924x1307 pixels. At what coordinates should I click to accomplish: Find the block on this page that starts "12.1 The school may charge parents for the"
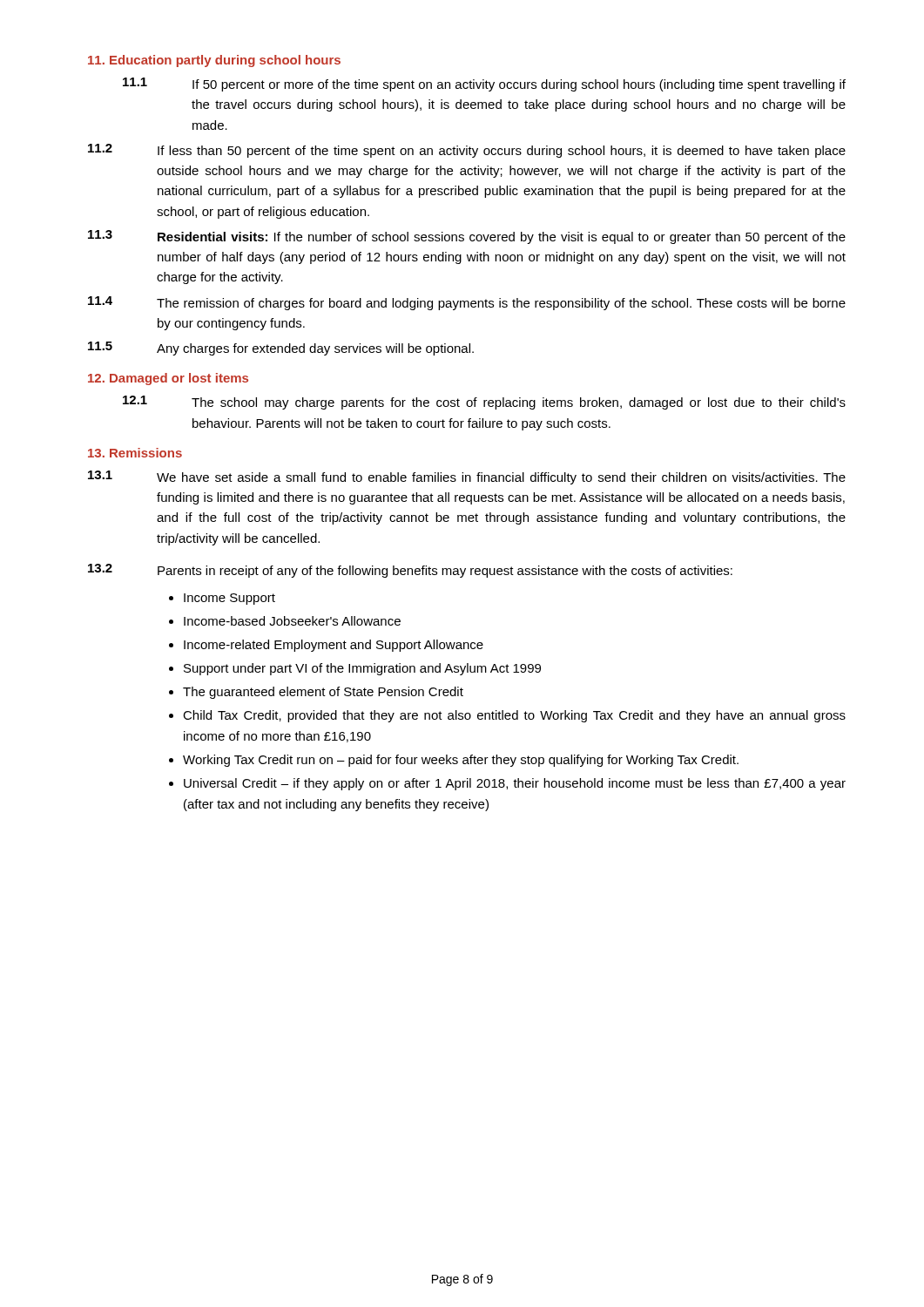point(466,413)
